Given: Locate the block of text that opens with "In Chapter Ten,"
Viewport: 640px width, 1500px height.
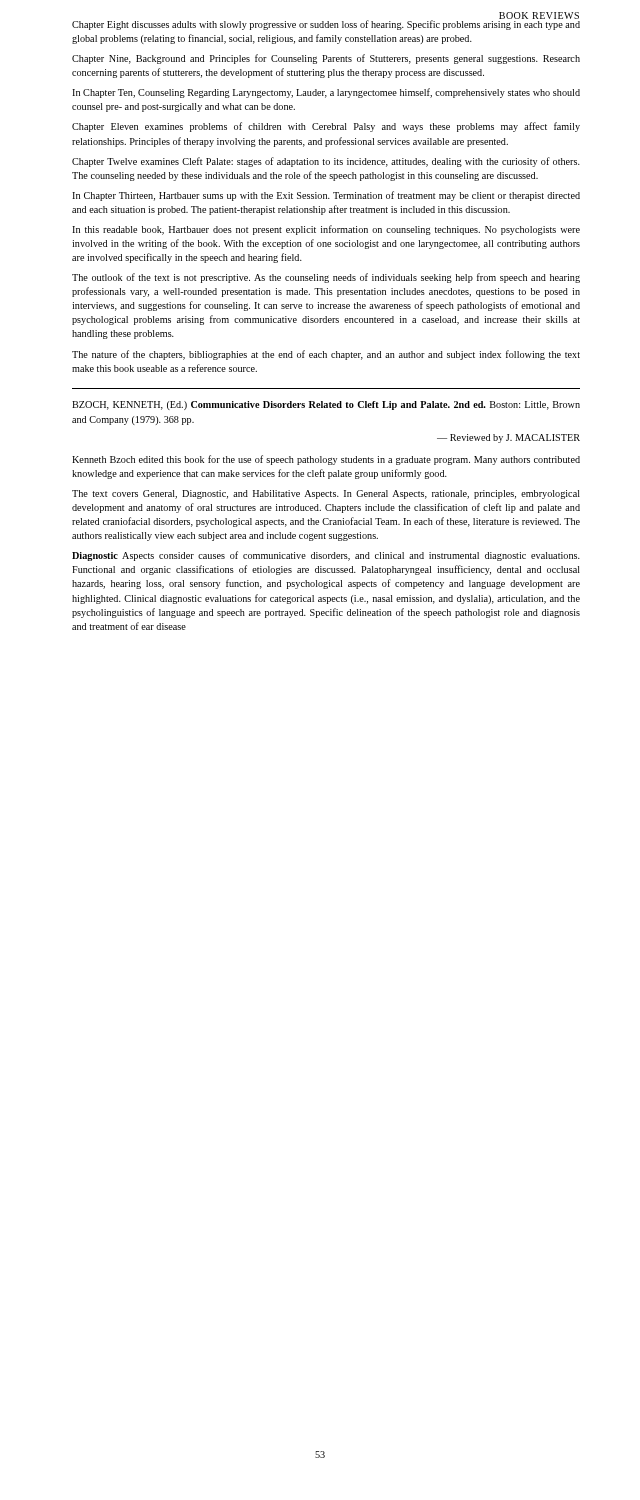Looking at the screenshot, I should (326, 100).
